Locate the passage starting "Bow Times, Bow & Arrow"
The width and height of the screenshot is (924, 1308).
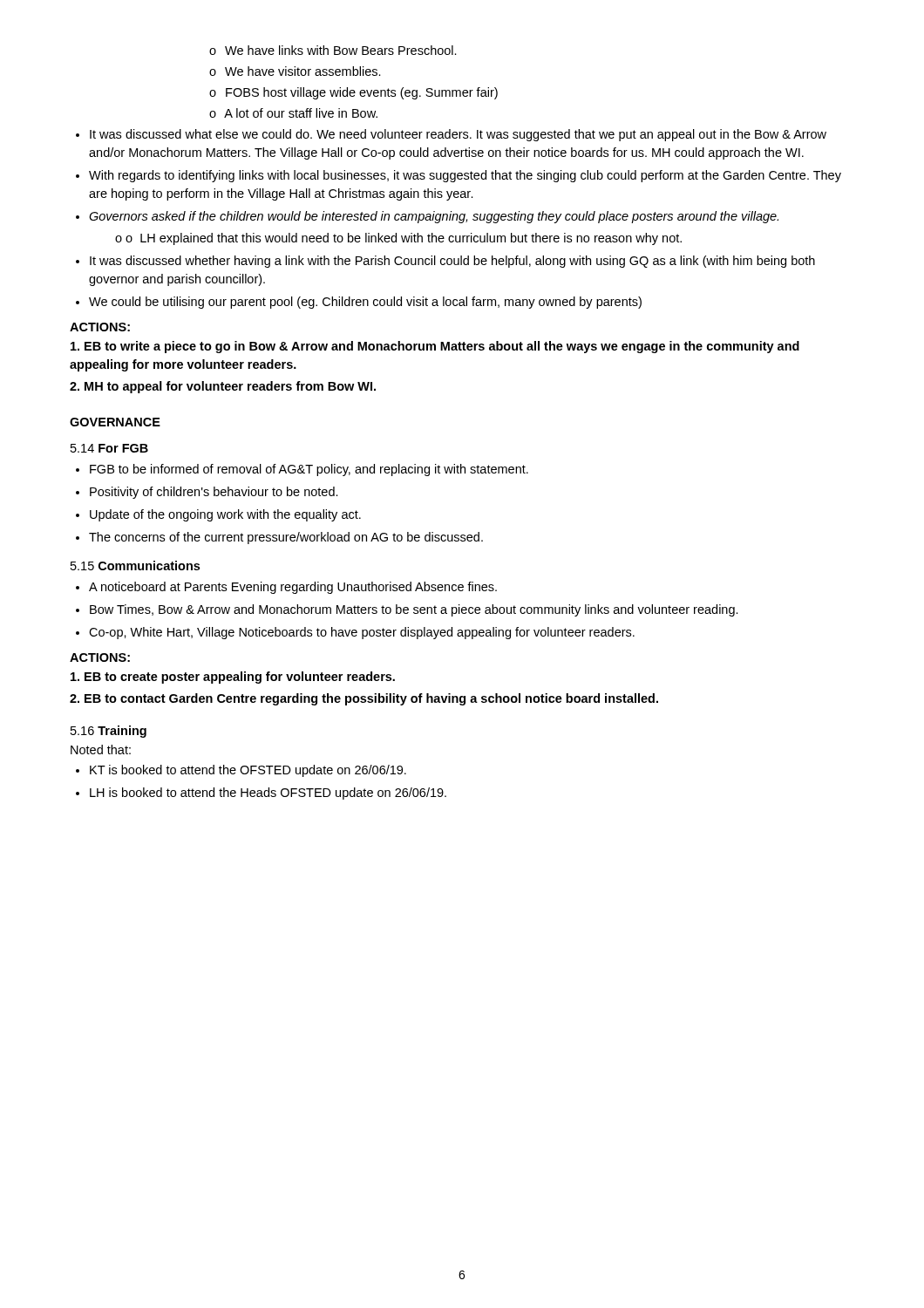[462, 610]
